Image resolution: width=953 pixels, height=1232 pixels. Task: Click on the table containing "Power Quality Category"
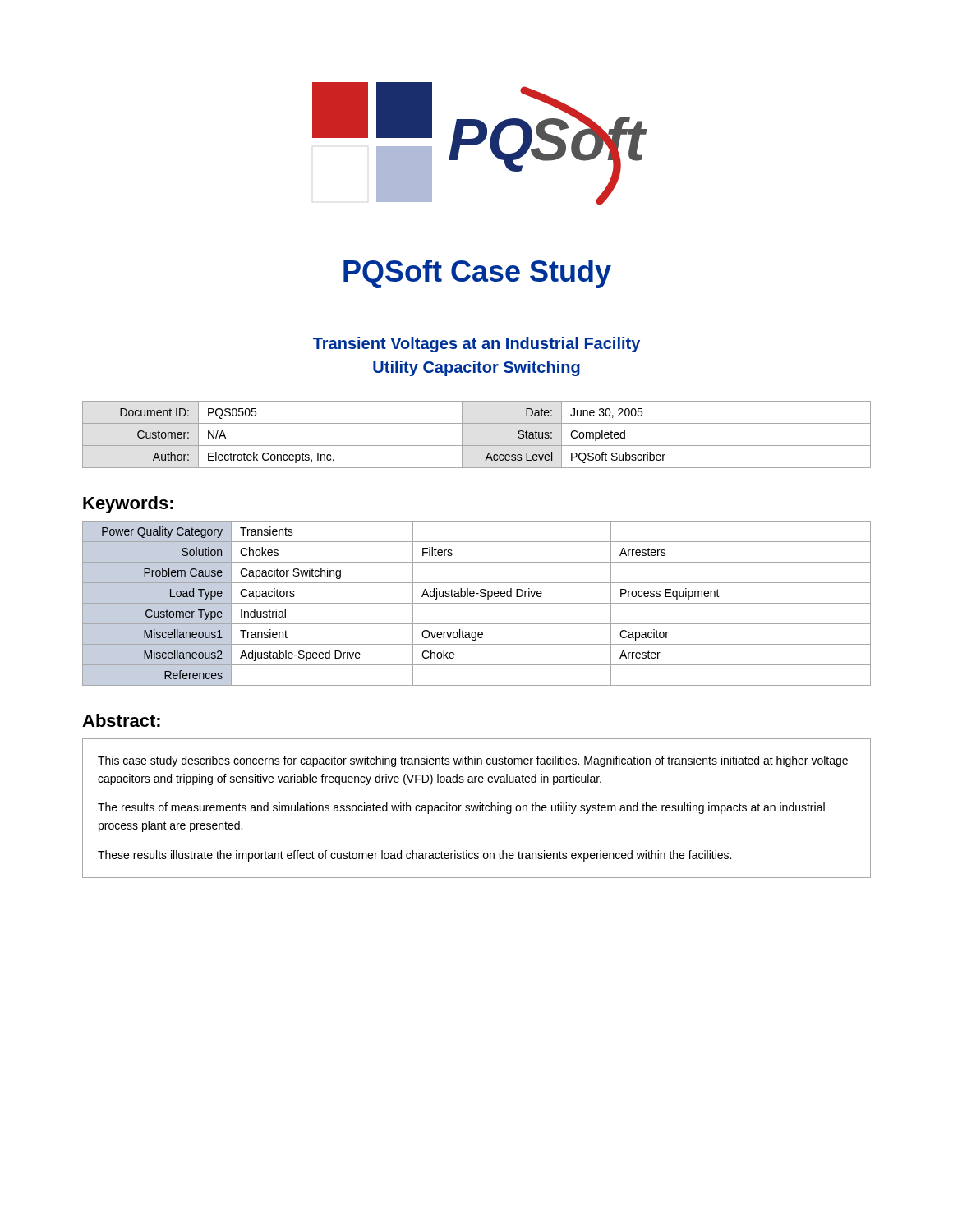(x=476, y=603)
